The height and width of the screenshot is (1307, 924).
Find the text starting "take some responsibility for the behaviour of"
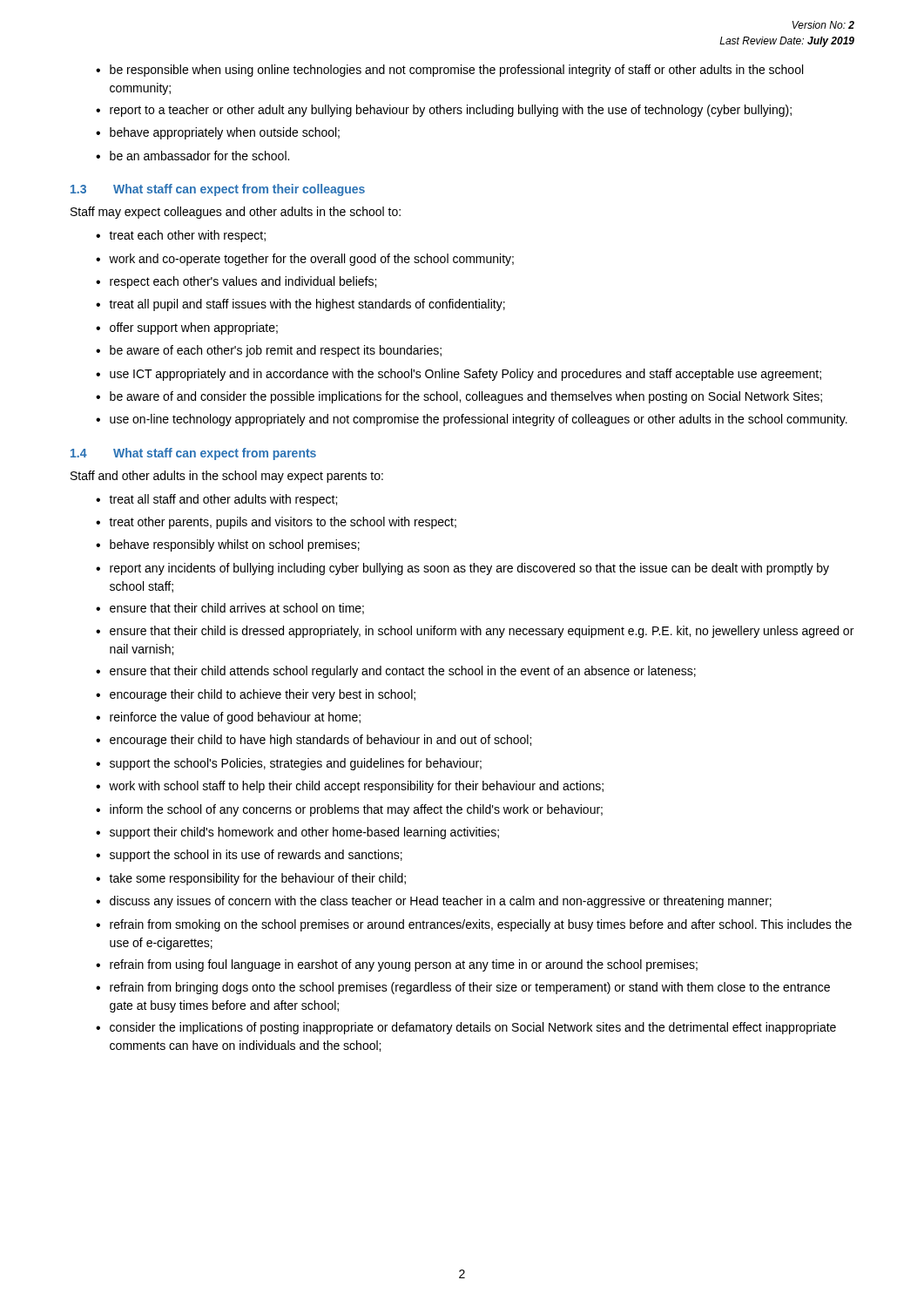point(257,879)
